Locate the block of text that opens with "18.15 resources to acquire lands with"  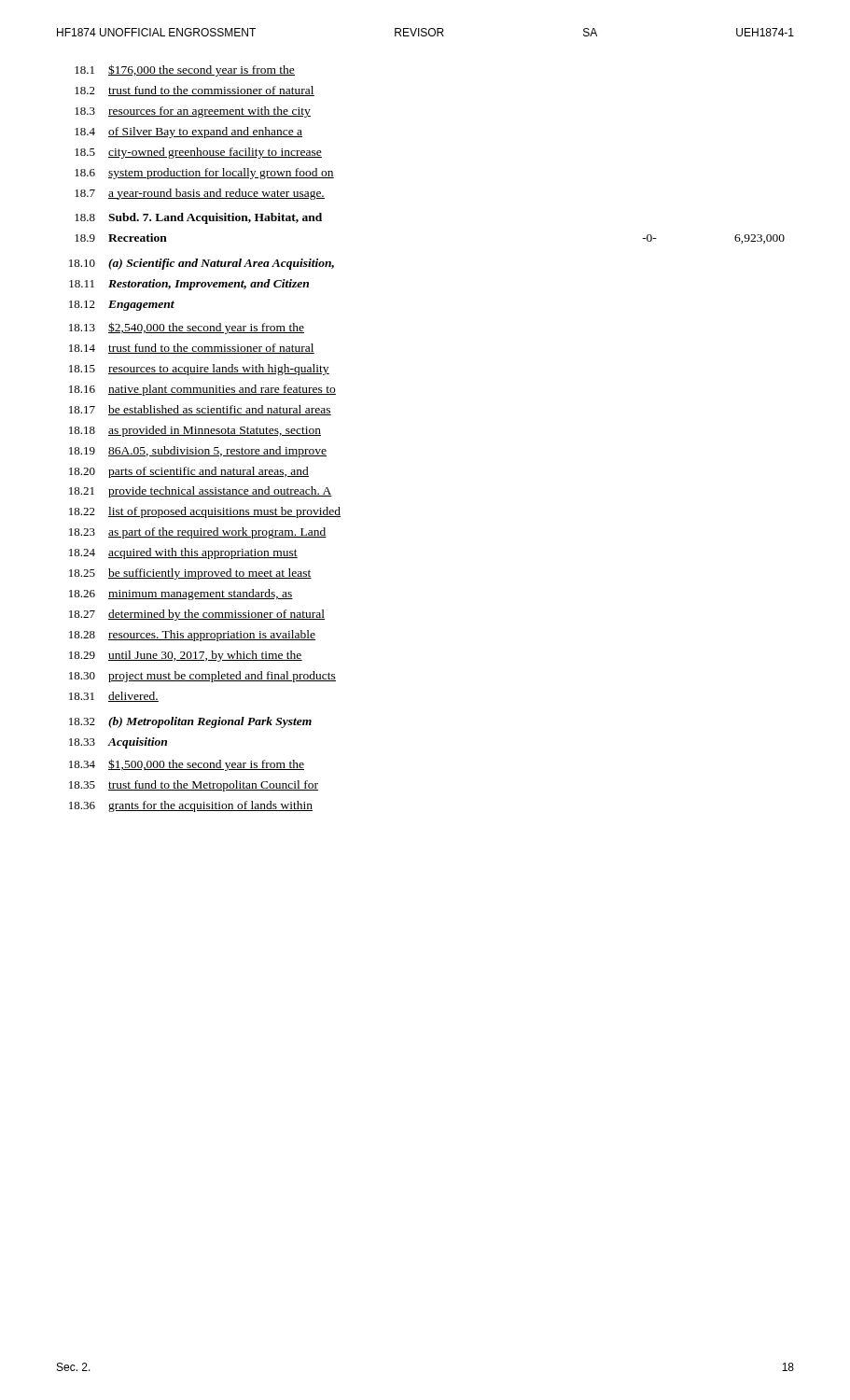[322, 369]
